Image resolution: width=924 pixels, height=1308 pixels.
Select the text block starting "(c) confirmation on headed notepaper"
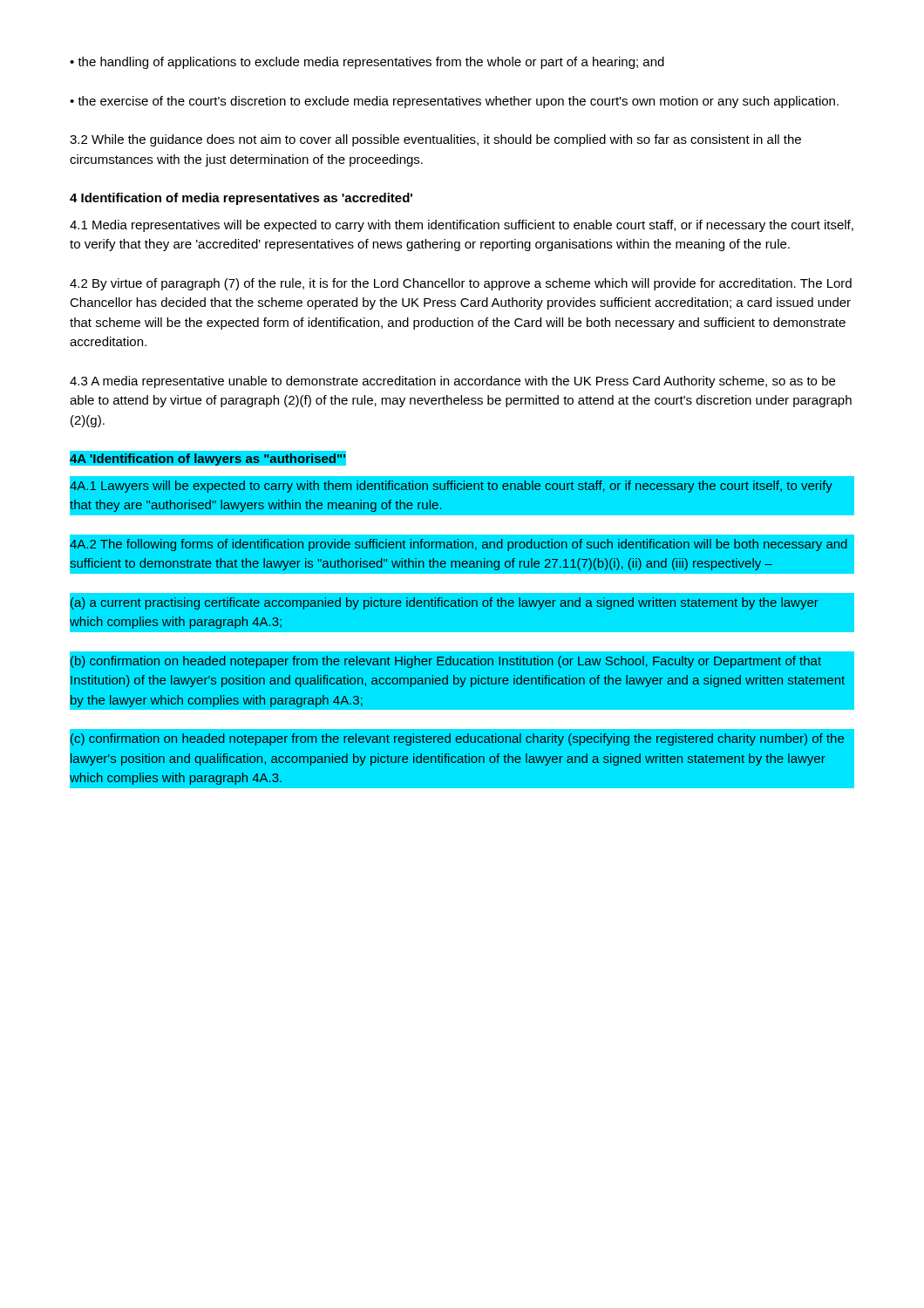(457, 758)
